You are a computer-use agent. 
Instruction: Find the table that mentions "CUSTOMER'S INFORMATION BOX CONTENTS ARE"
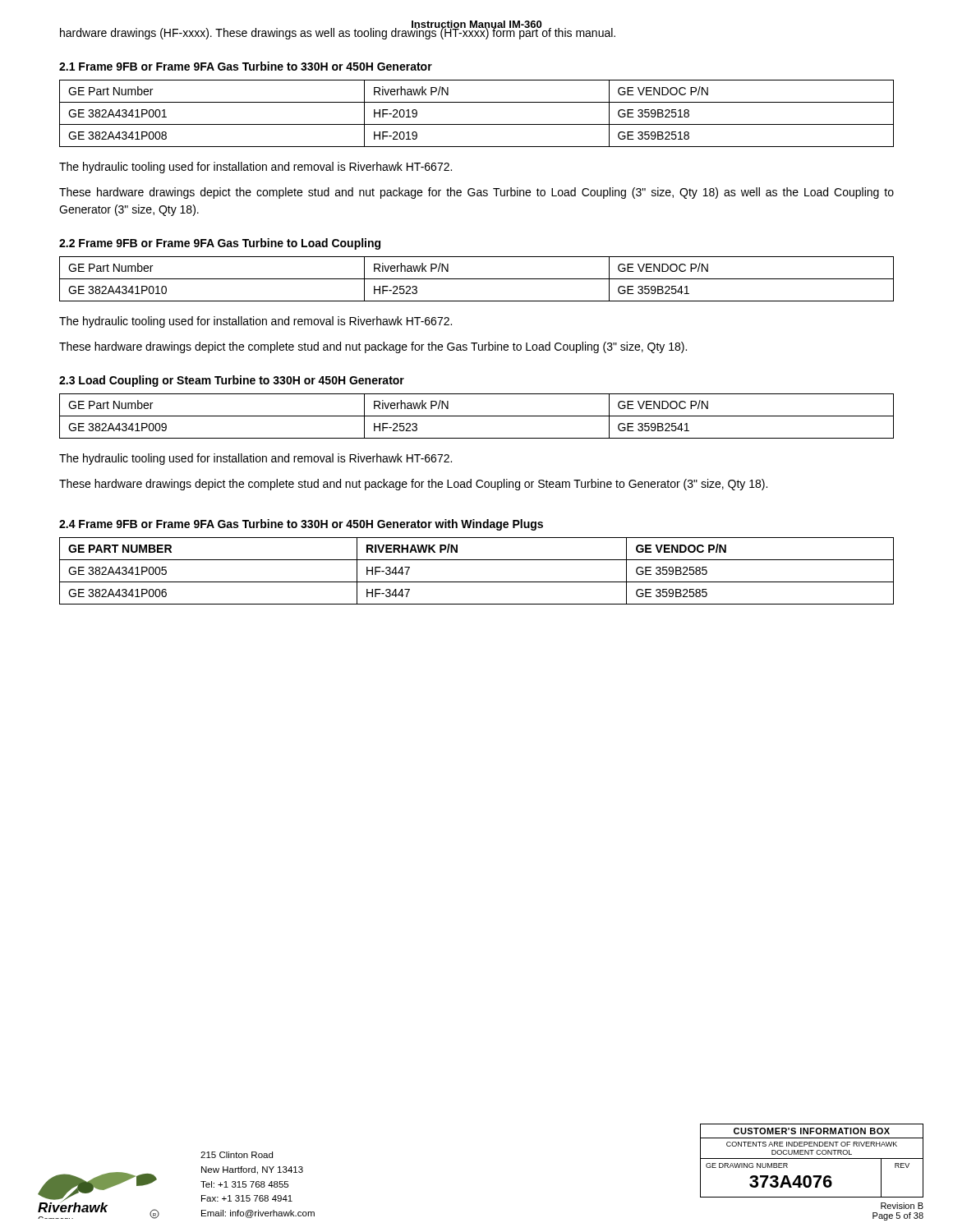coord(812,1161)
